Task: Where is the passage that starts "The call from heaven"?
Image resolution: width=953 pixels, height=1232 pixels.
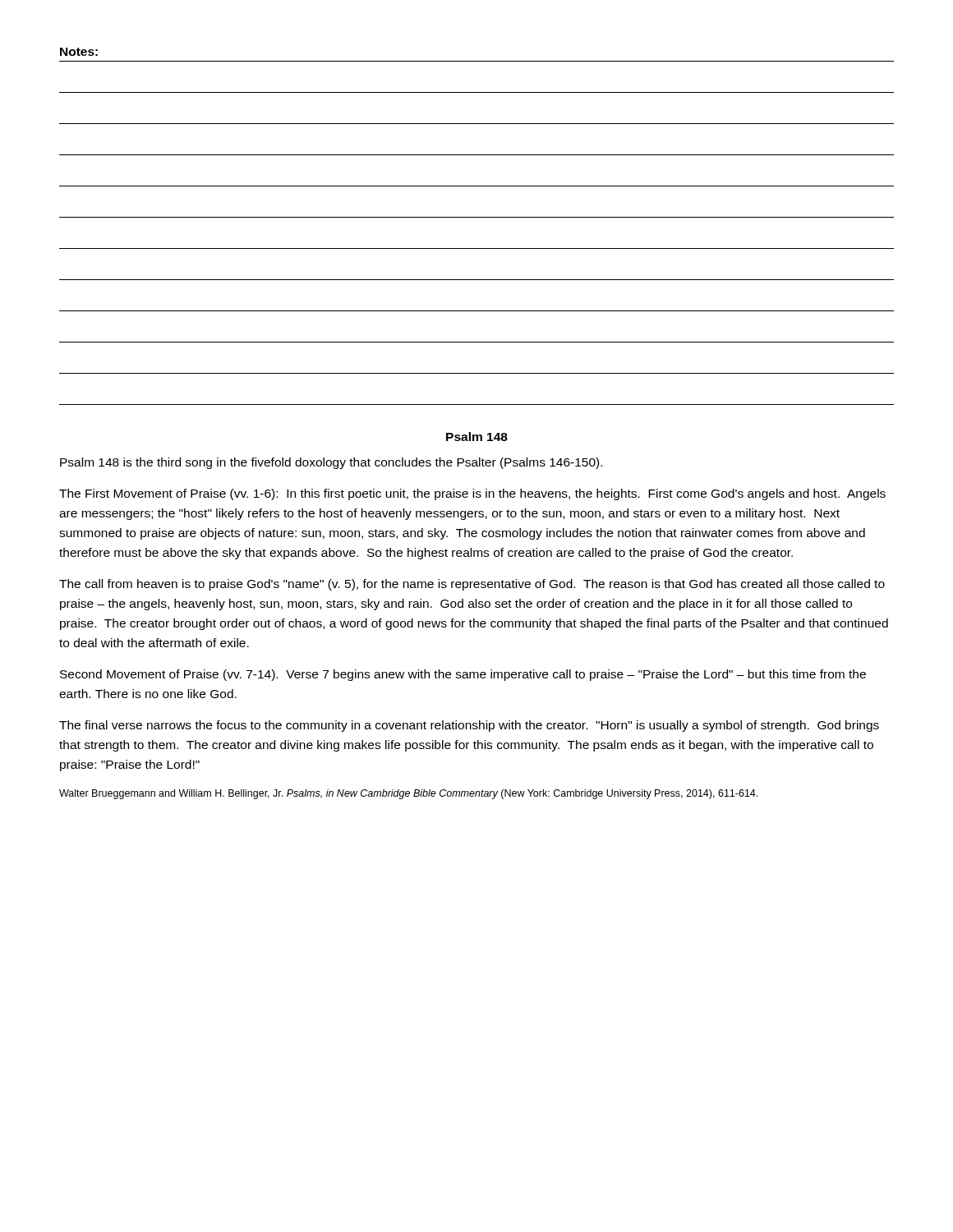Action: coord(474,613)
